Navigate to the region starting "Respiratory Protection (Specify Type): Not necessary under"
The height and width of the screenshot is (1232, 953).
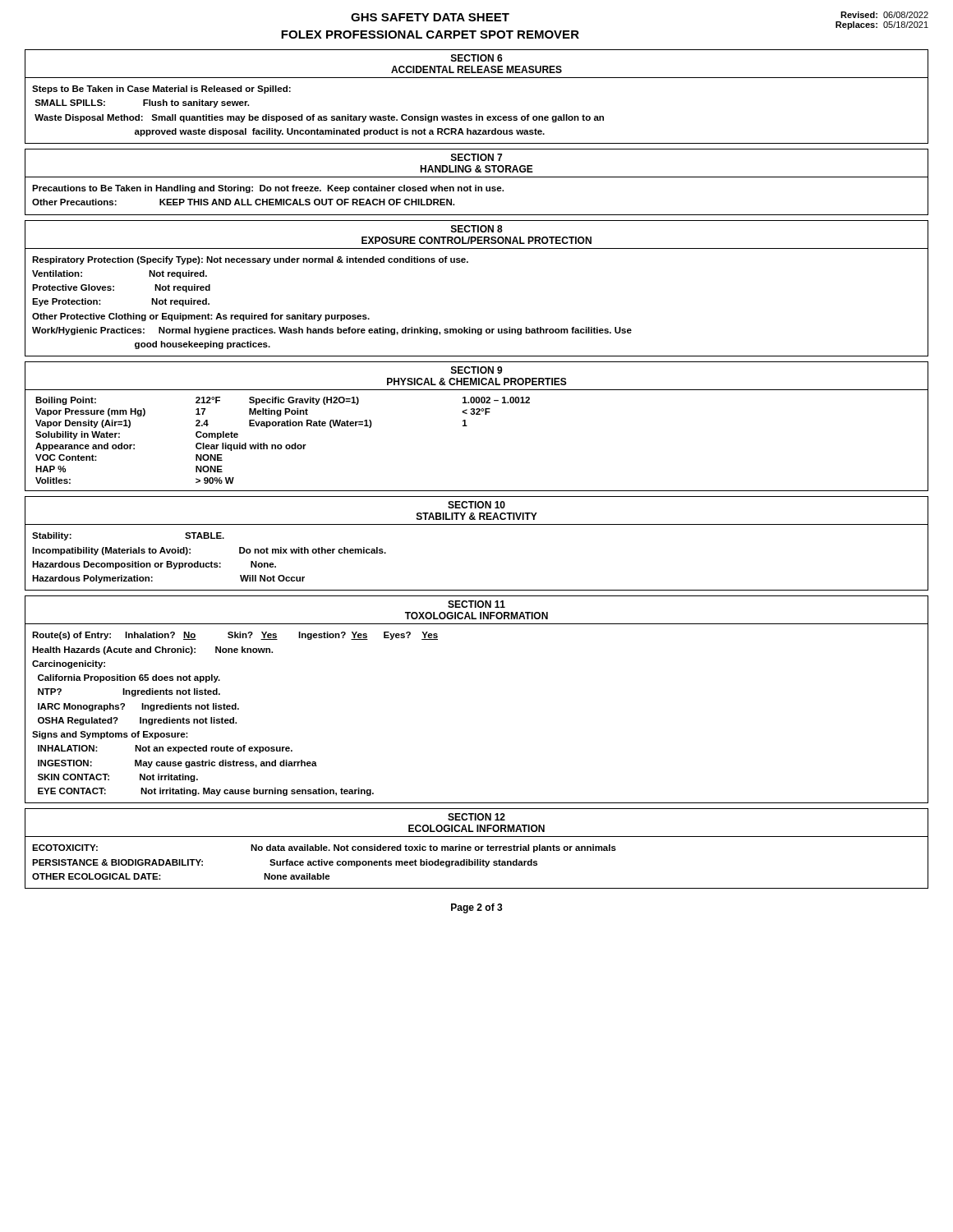click(250, 260)
